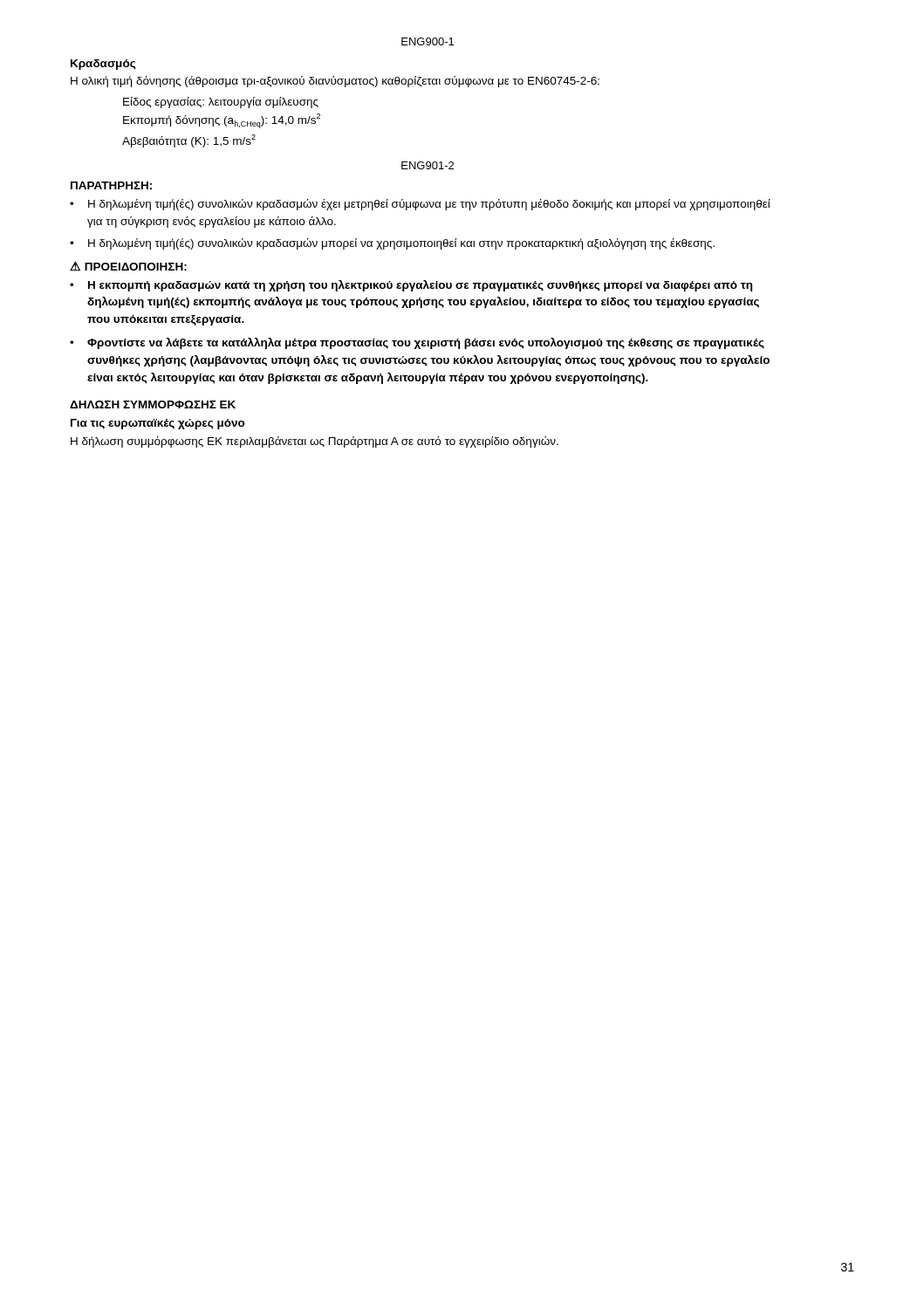Click where it says "Για τις ευρωπαϊκές χώρες μόνο"
The image size is (924, 1309).
[157, 423]
